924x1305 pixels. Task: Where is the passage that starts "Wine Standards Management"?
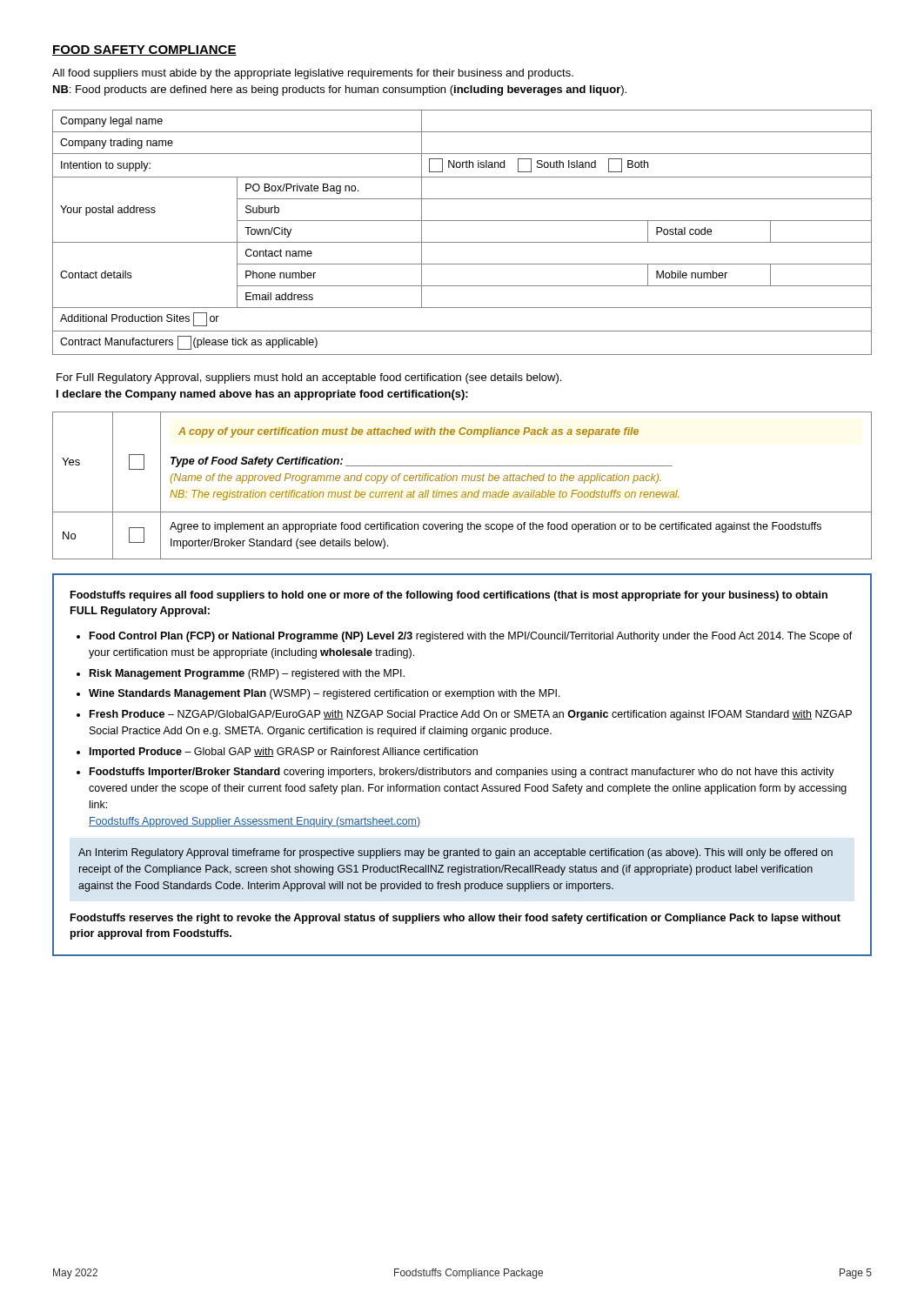pyautogui.click(x=325, y=694)
